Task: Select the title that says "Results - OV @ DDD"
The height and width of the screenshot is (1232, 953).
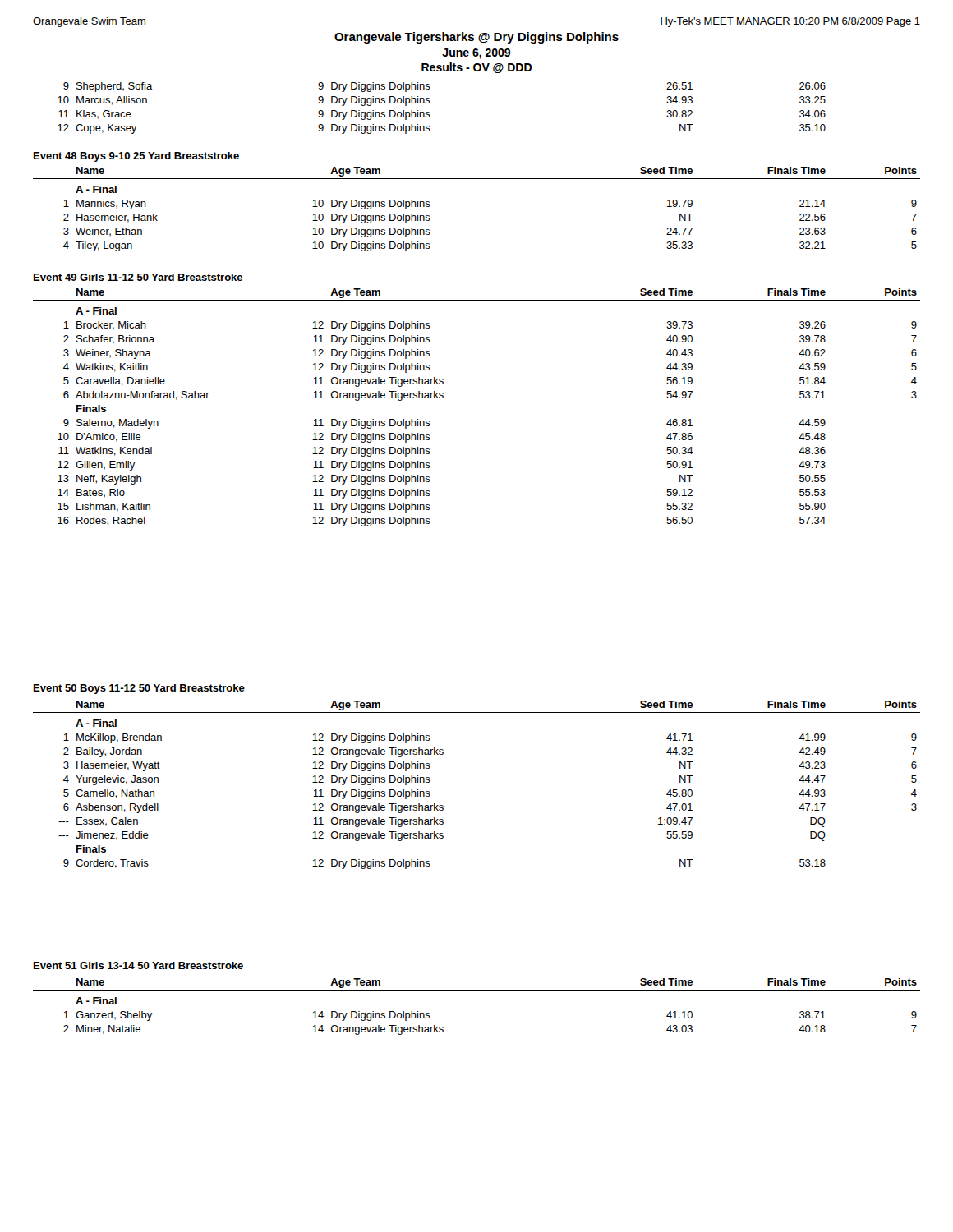Action: pyautogui.click(x=476, y=67)
